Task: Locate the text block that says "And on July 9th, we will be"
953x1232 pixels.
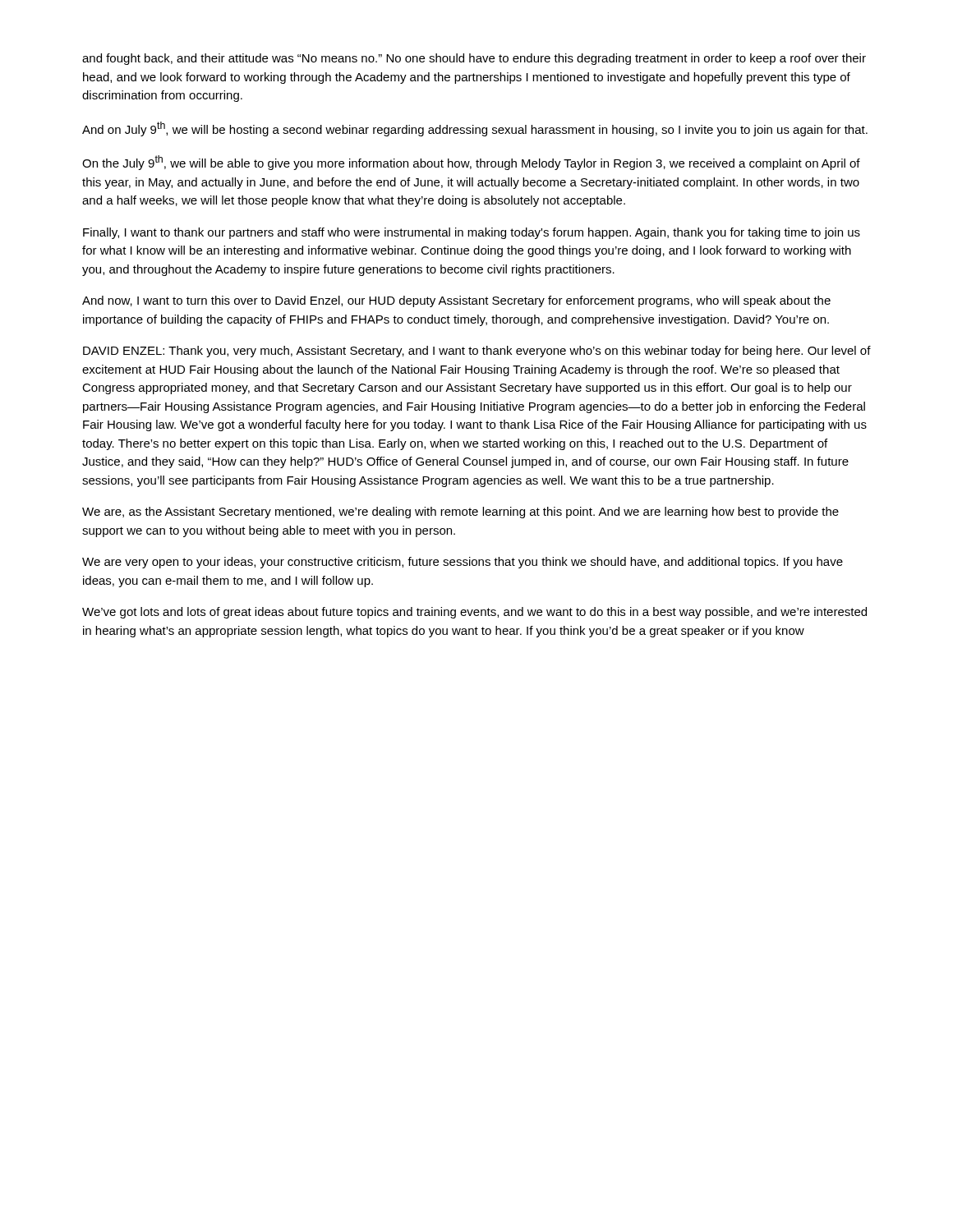Action: click(x=476, y=128)
